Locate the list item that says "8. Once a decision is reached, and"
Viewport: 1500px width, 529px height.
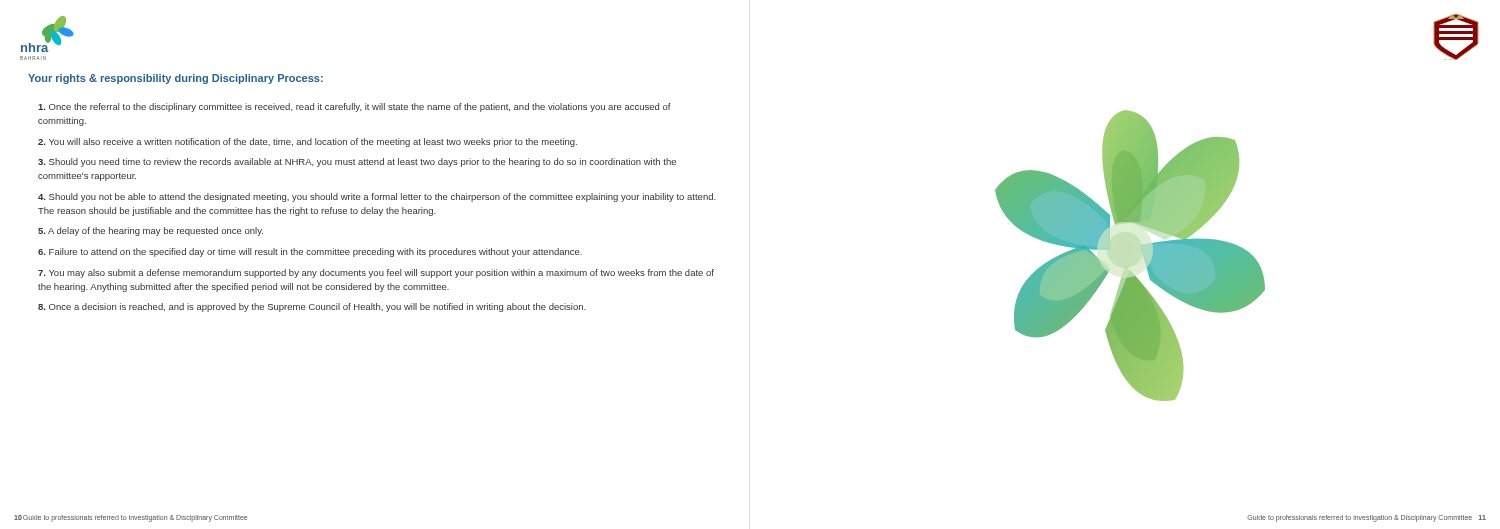click(x=312, y=307)
